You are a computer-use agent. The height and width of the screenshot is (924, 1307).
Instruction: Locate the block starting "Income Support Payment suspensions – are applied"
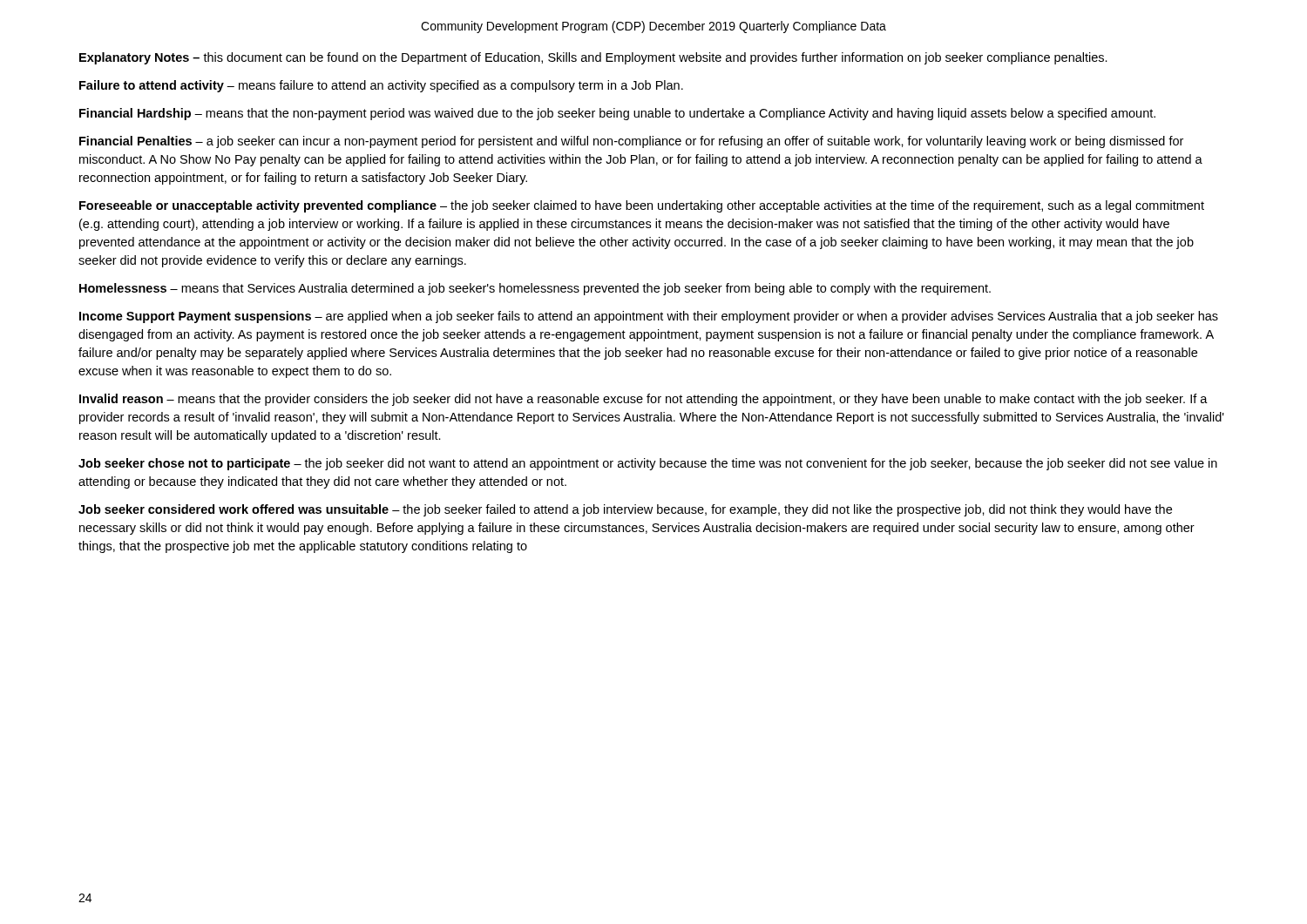[648, 344]
